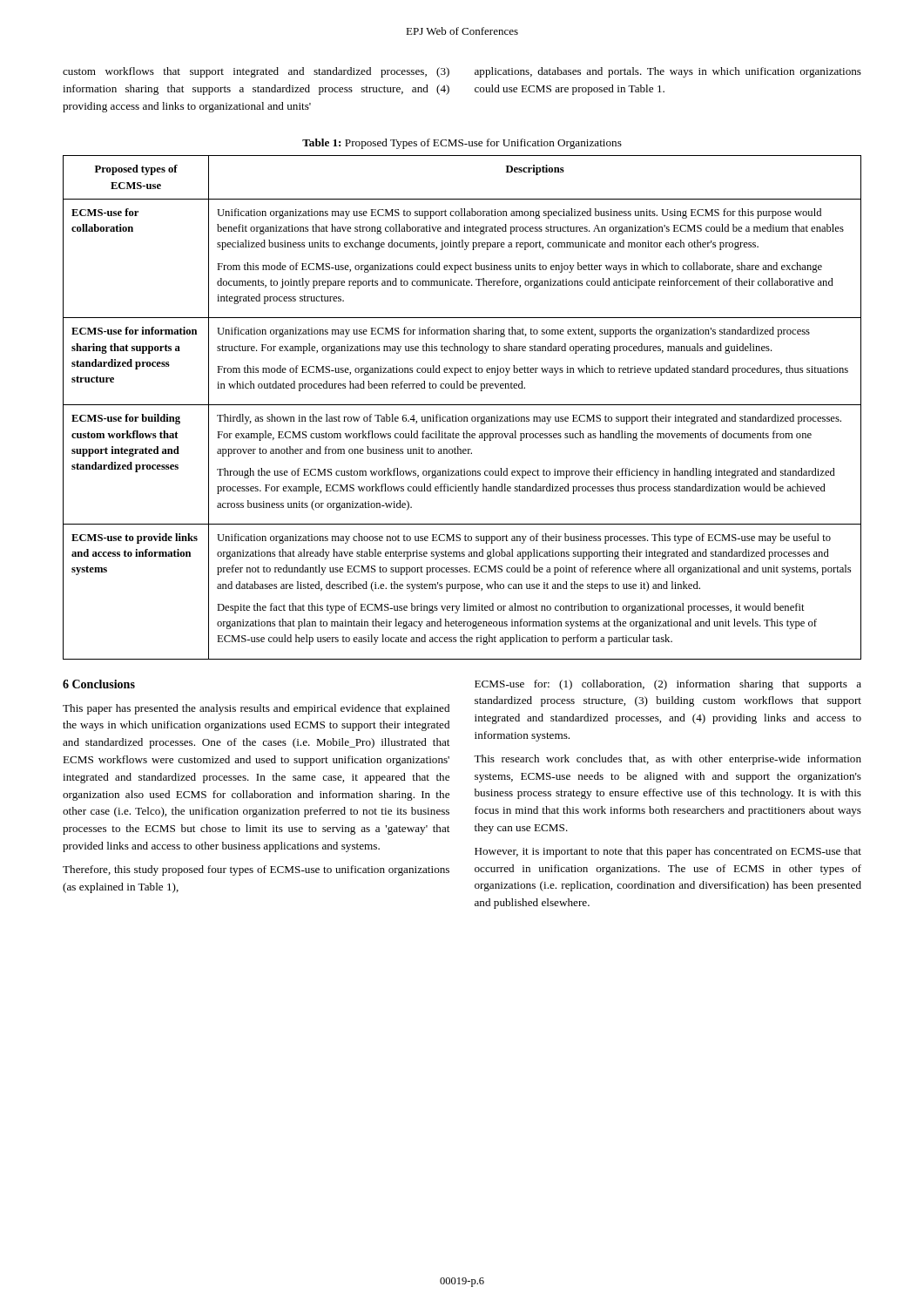The width and height of the screenshot is (924, 1307).
Task: Select the text block that reads "custom workflows that support integrated and standardized processes,"
Action: click(256, 89)
